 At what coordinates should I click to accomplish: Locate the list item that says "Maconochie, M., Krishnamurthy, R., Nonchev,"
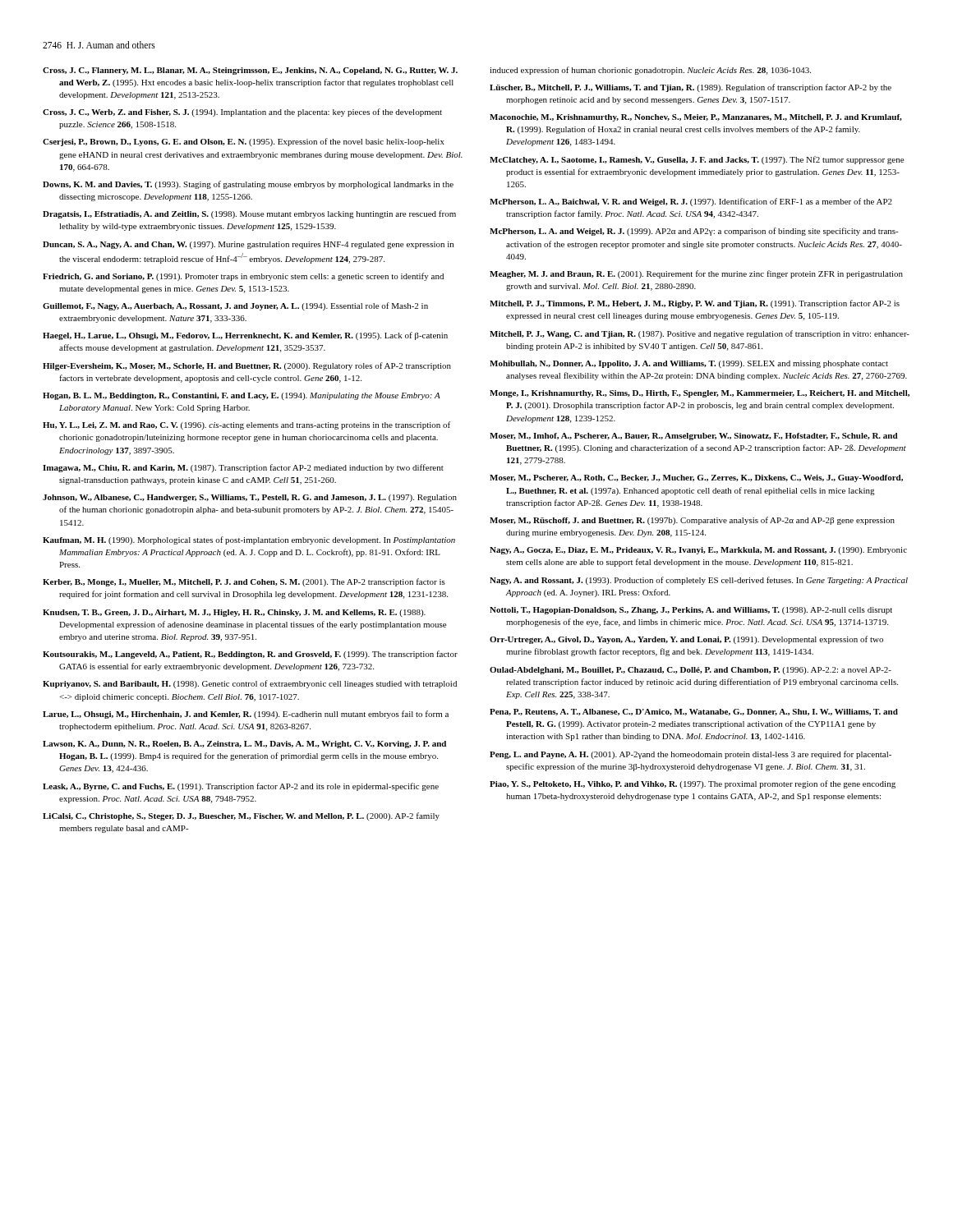tap(696, 129)
